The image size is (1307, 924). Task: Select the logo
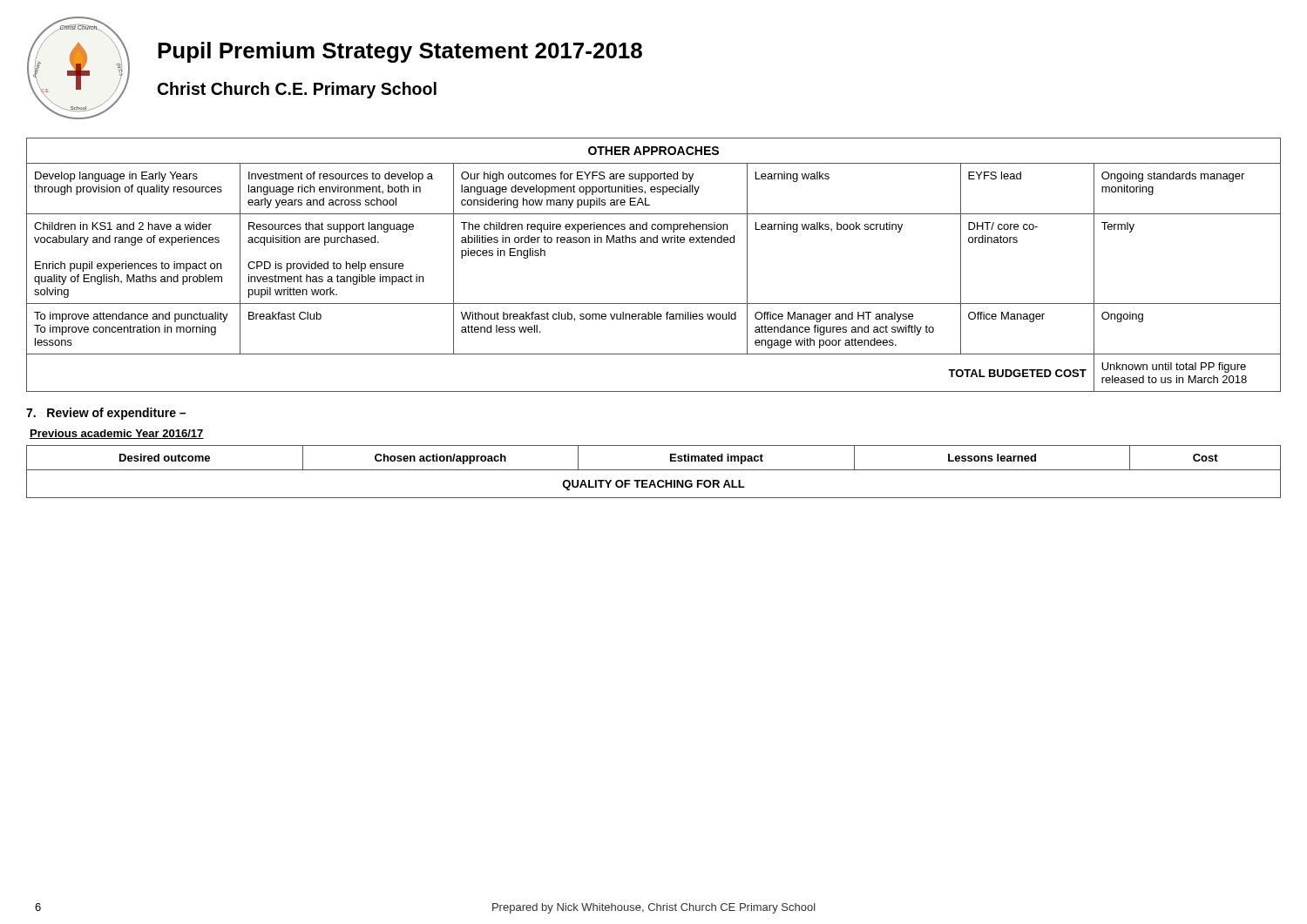tap(78, 68)
